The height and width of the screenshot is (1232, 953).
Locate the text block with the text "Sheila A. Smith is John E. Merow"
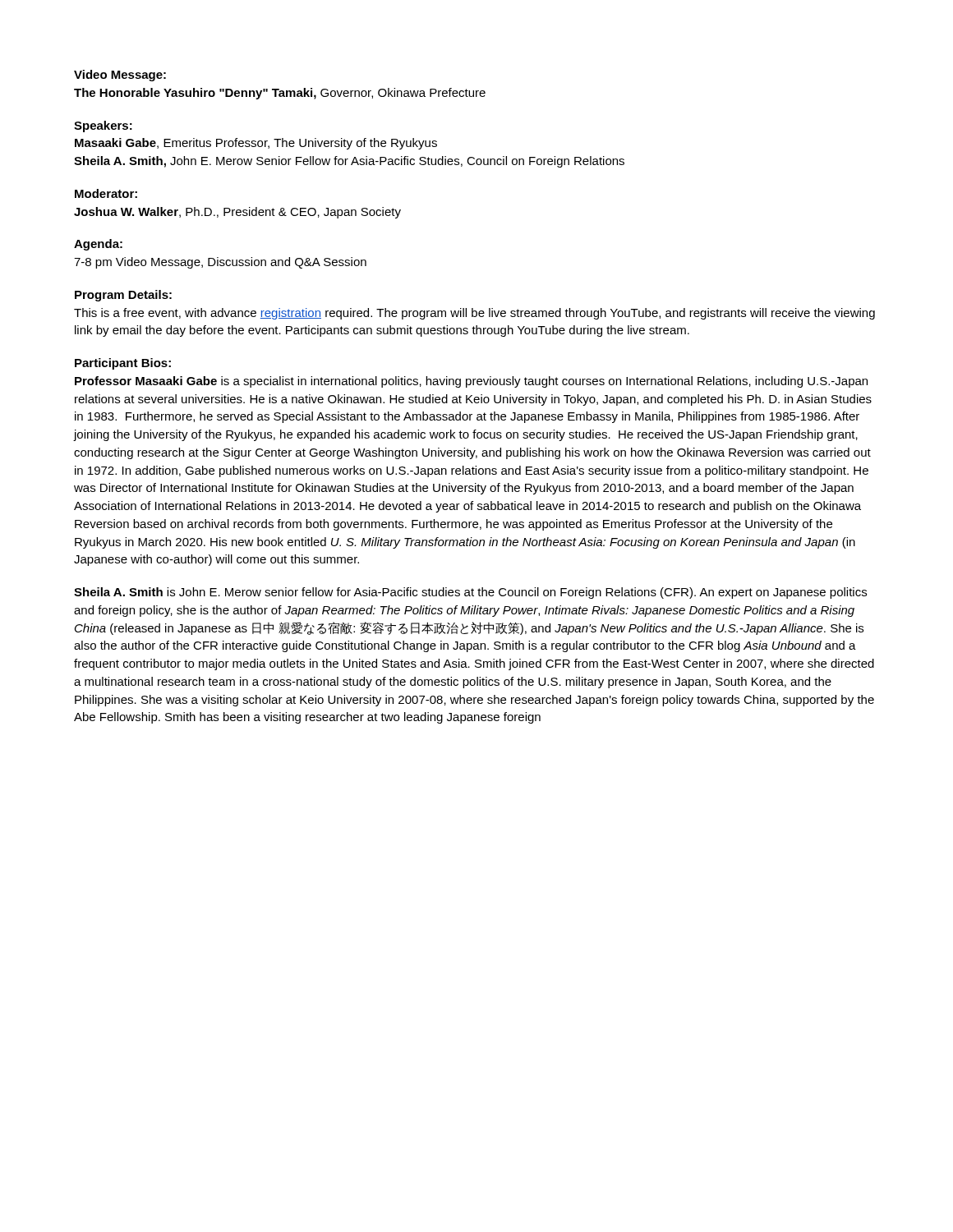[x=476, y=655]
